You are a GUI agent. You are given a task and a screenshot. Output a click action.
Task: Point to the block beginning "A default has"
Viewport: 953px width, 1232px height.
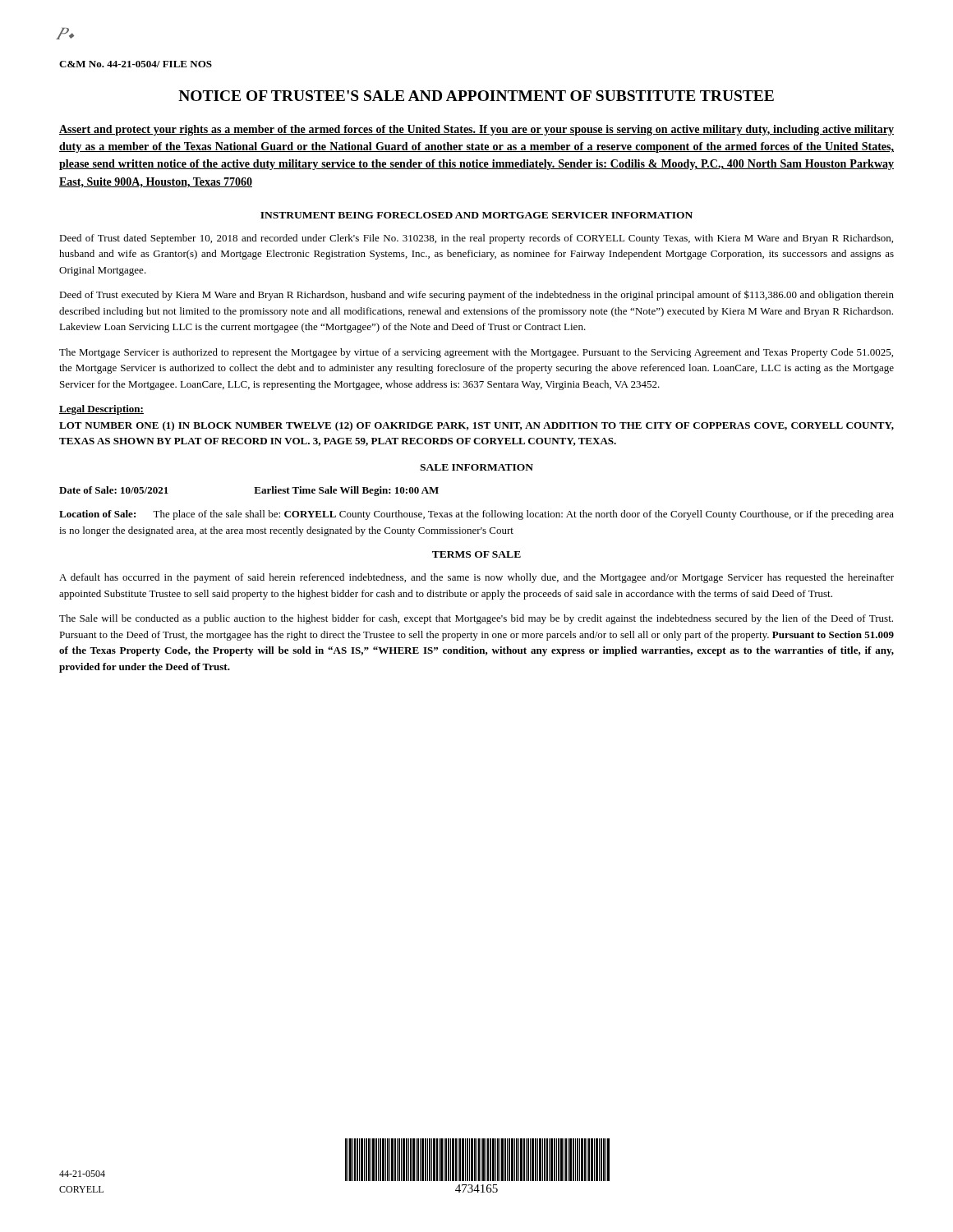tap(476, 585)
